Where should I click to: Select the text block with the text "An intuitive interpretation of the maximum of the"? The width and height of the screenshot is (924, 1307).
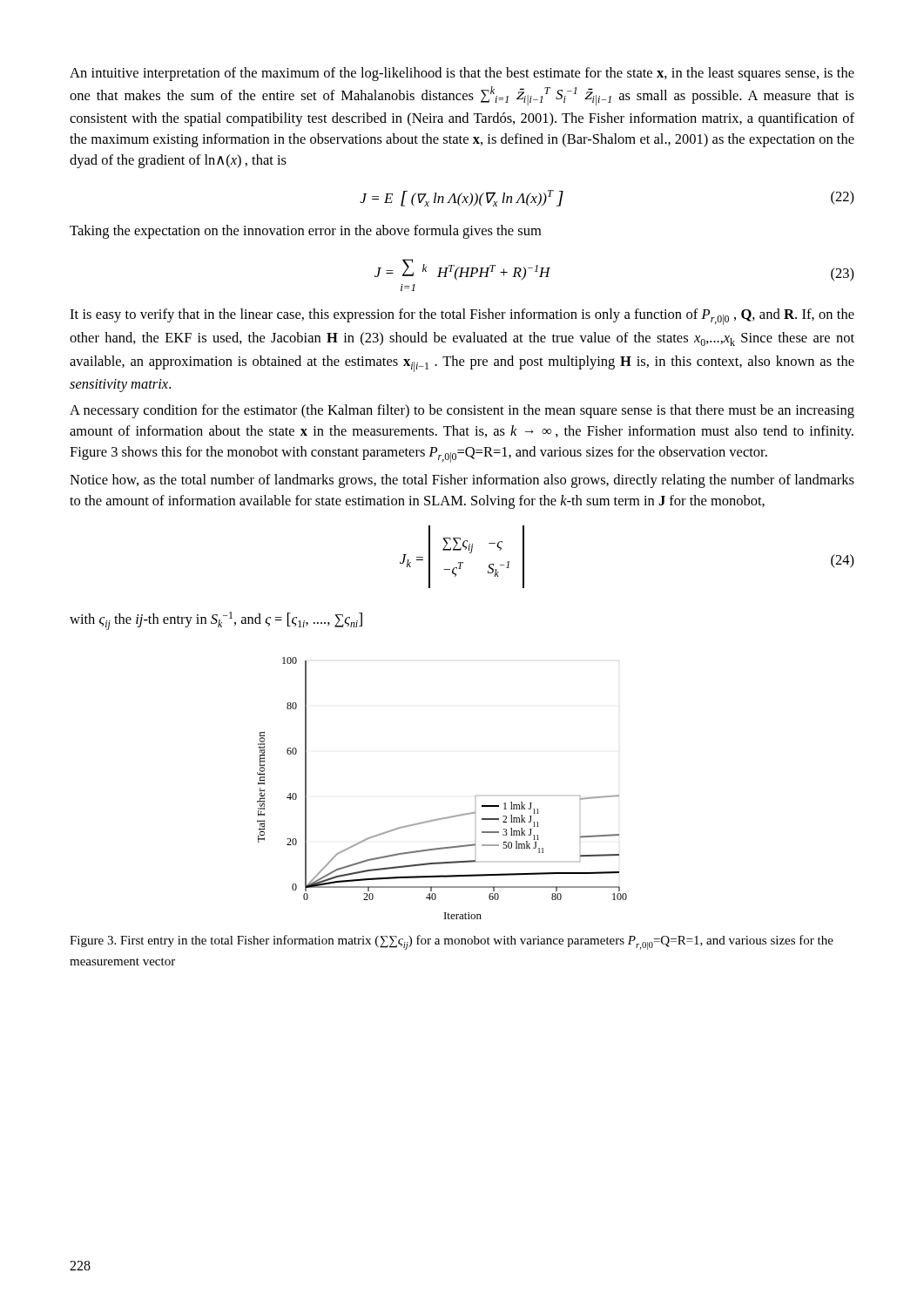(x=462, y=116)
